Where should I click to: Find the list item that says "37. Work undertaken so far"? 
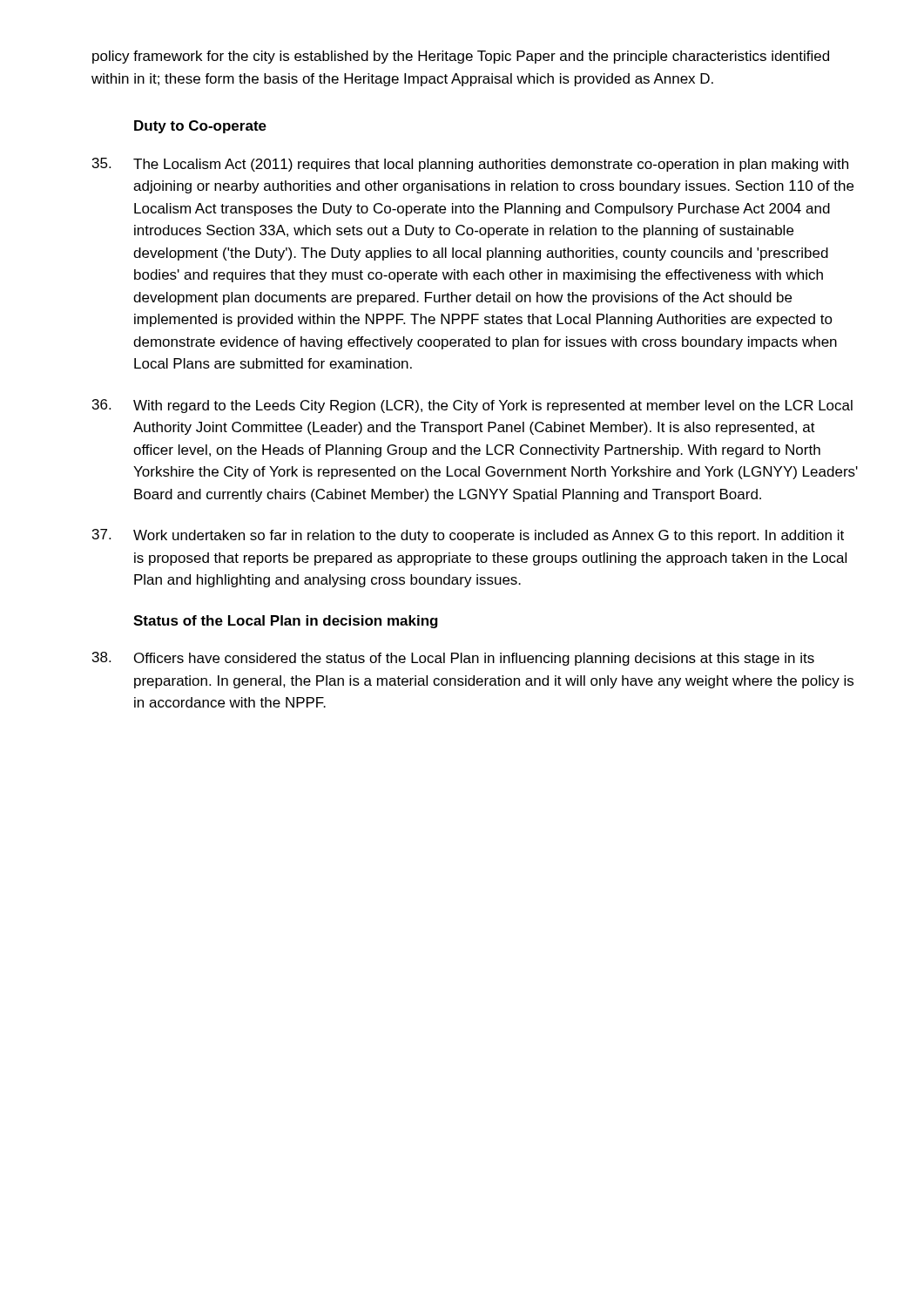[x=475, y=558]
